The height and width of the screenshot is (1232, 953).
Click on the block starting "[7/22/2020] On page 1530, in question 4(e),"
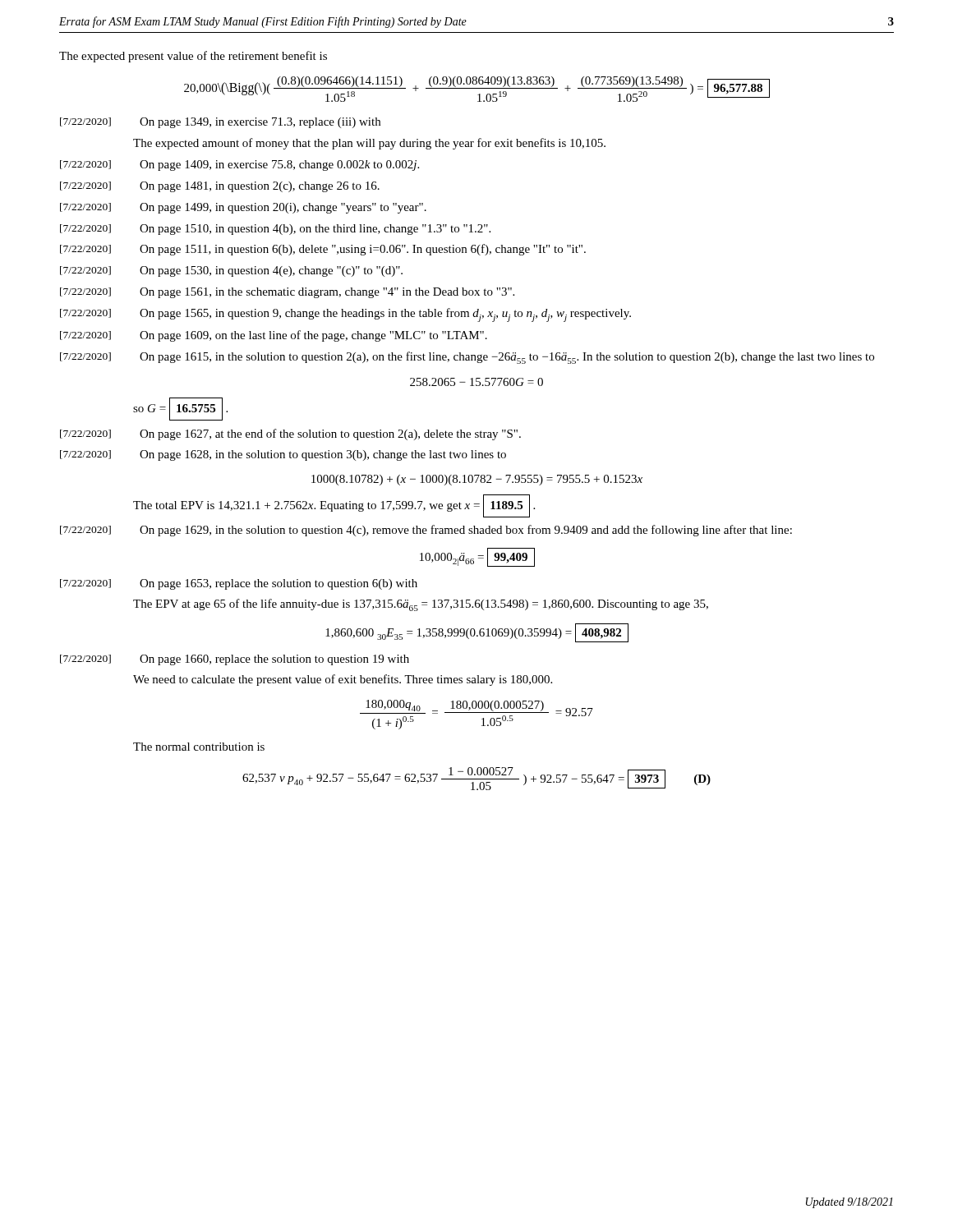pos(231,271)
